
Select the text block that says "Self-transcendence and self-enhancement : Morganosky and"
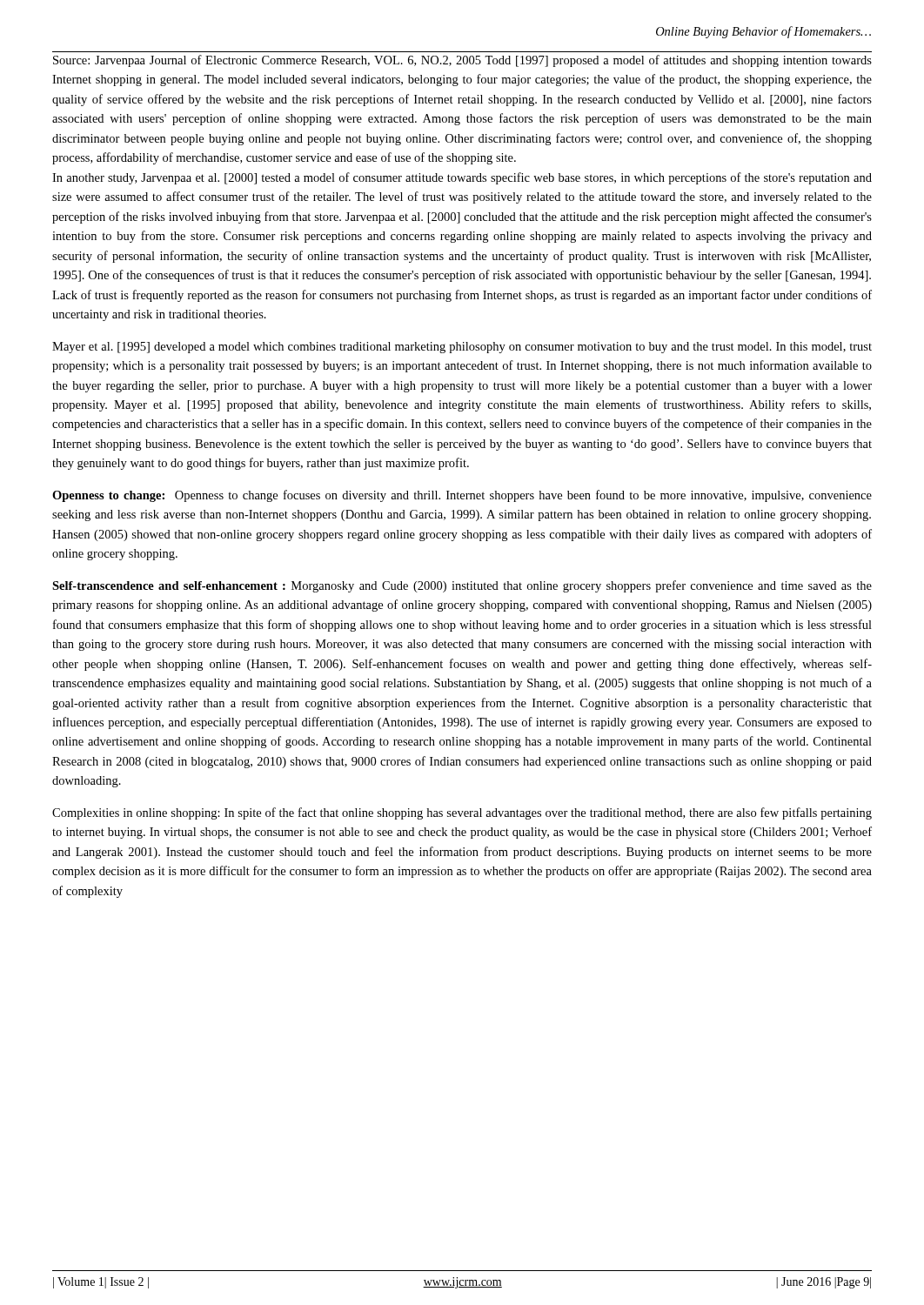[x=462, y=683]
